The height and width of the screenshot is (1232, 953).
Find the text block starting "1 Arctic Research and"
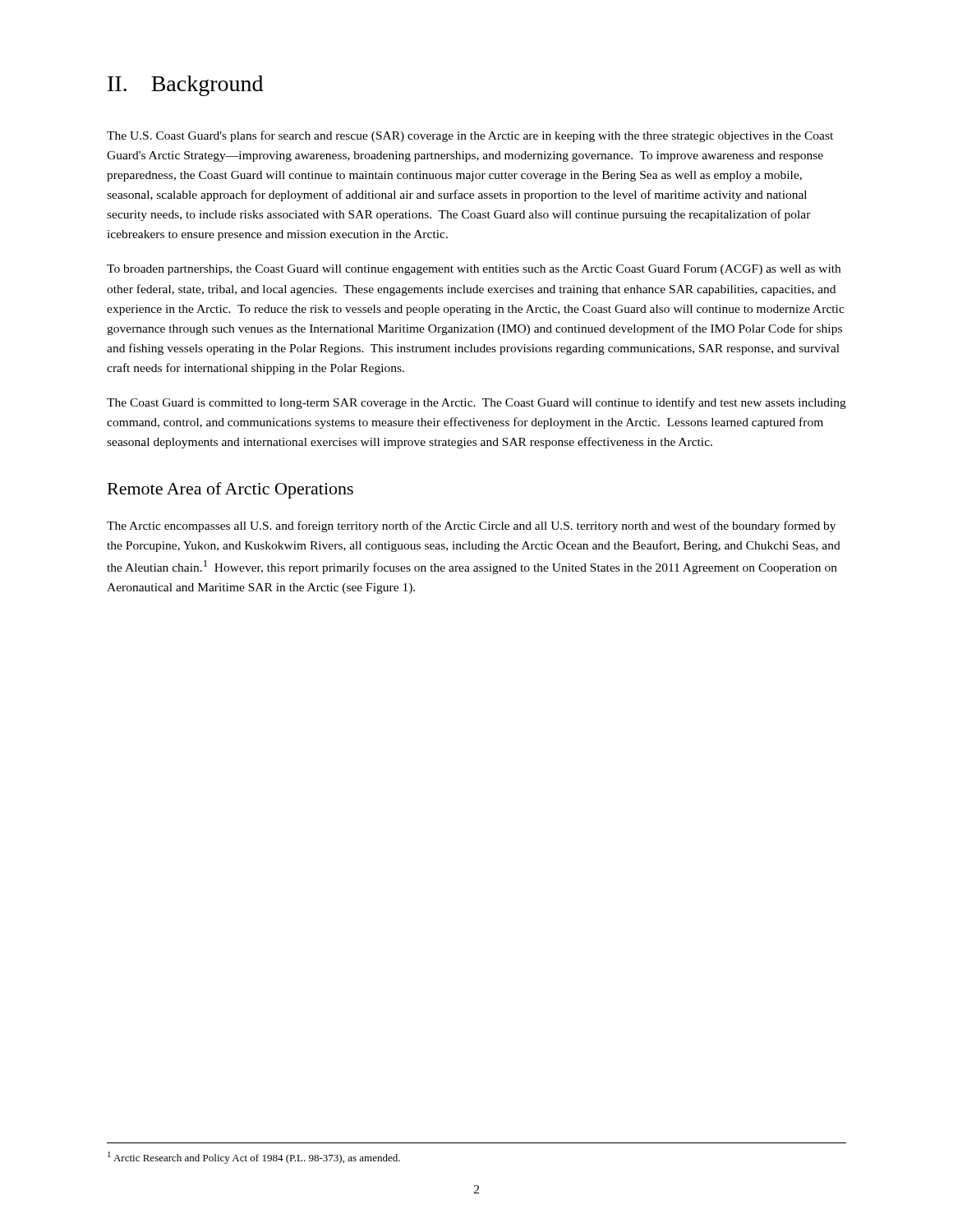tap(254, 1157)
